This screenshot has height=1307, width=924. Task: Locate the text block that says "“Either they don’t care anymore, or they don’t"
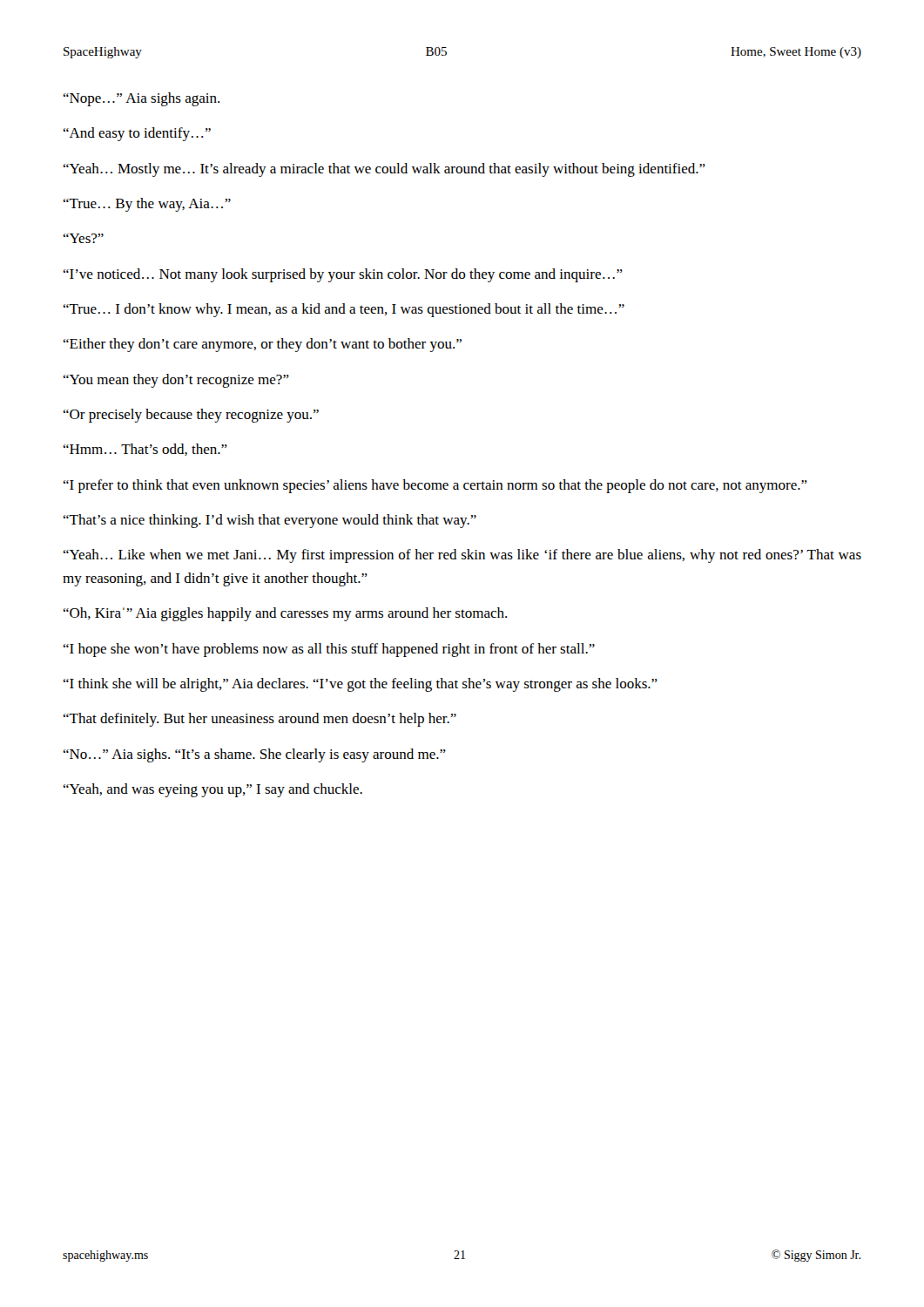(262, 344)
